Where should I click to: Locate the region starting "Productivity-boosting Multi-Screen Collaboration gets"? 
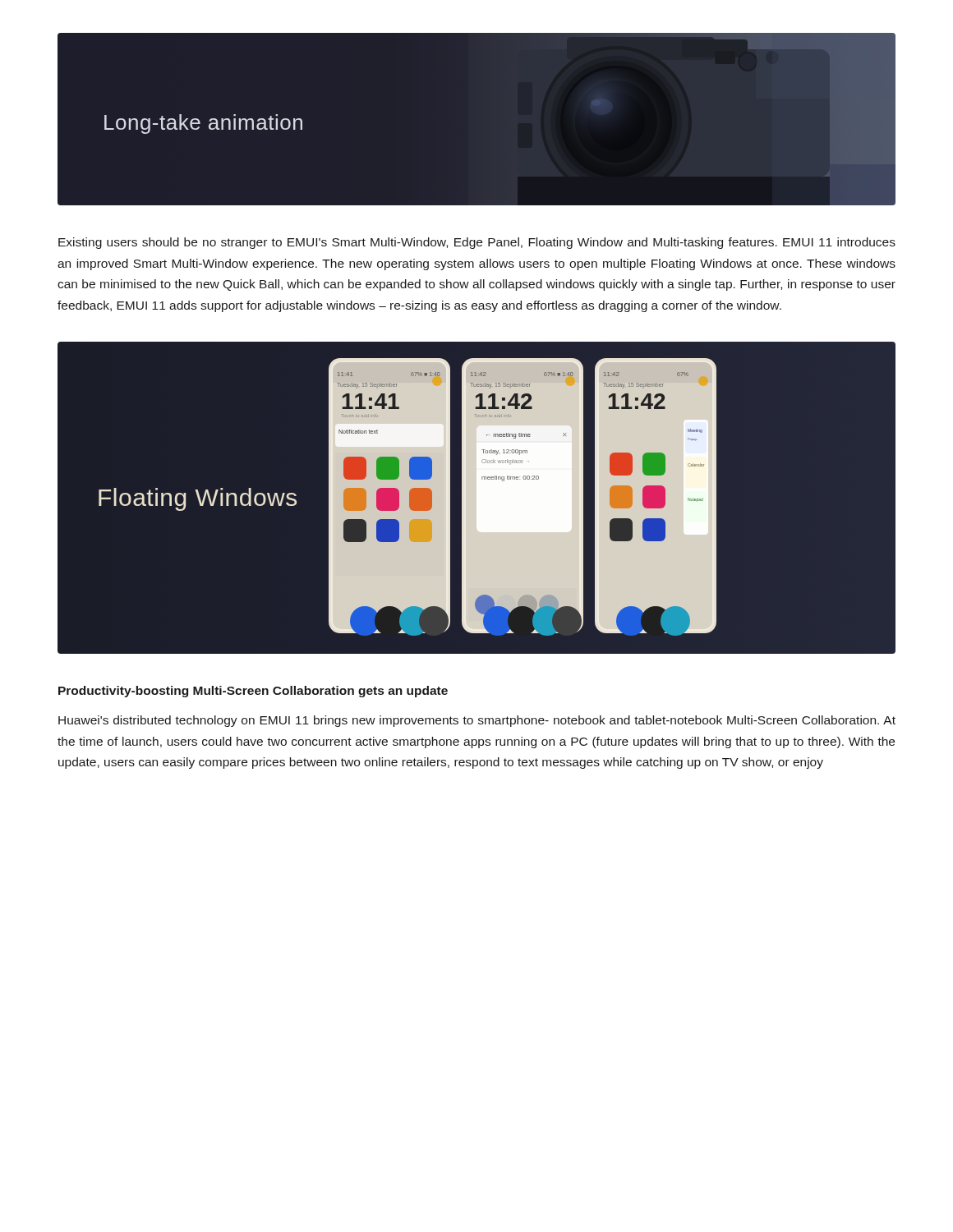[x=253, y=691]
